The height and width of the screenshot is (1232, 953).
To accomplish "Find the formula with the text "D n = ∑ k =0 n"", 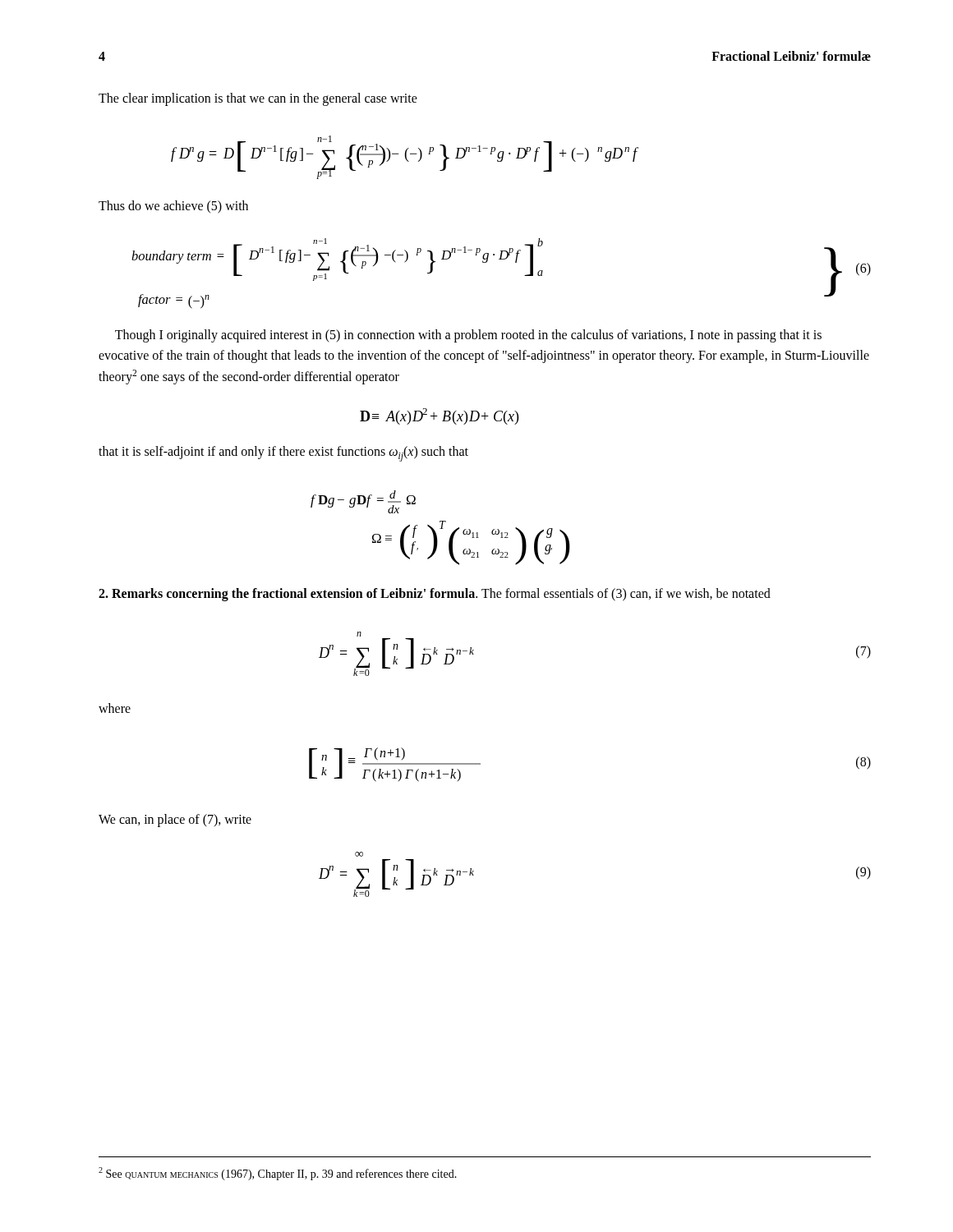I will coord(359,634).
